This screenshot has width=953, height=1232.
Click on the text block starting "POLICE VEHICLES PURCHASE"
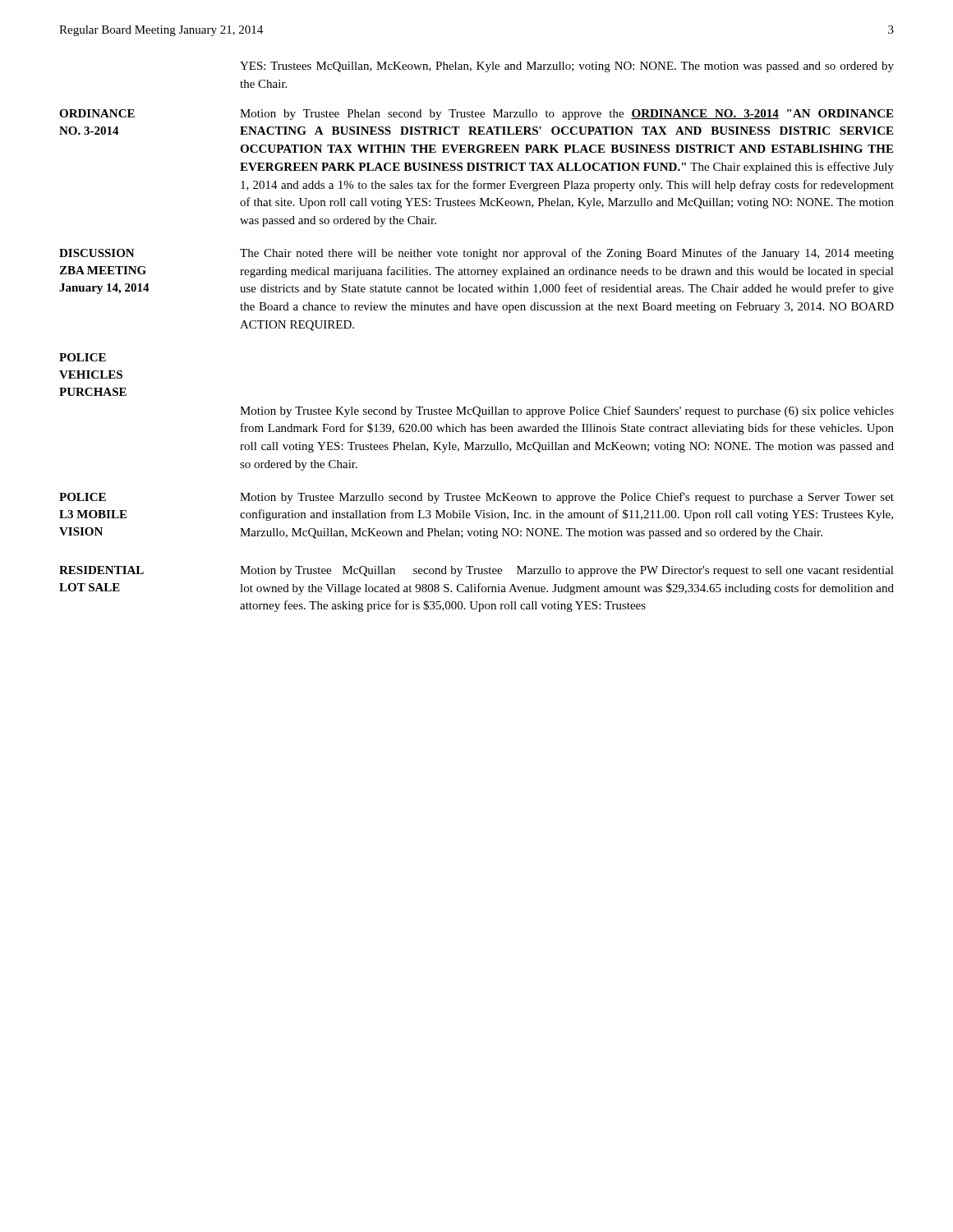[93, 374]
